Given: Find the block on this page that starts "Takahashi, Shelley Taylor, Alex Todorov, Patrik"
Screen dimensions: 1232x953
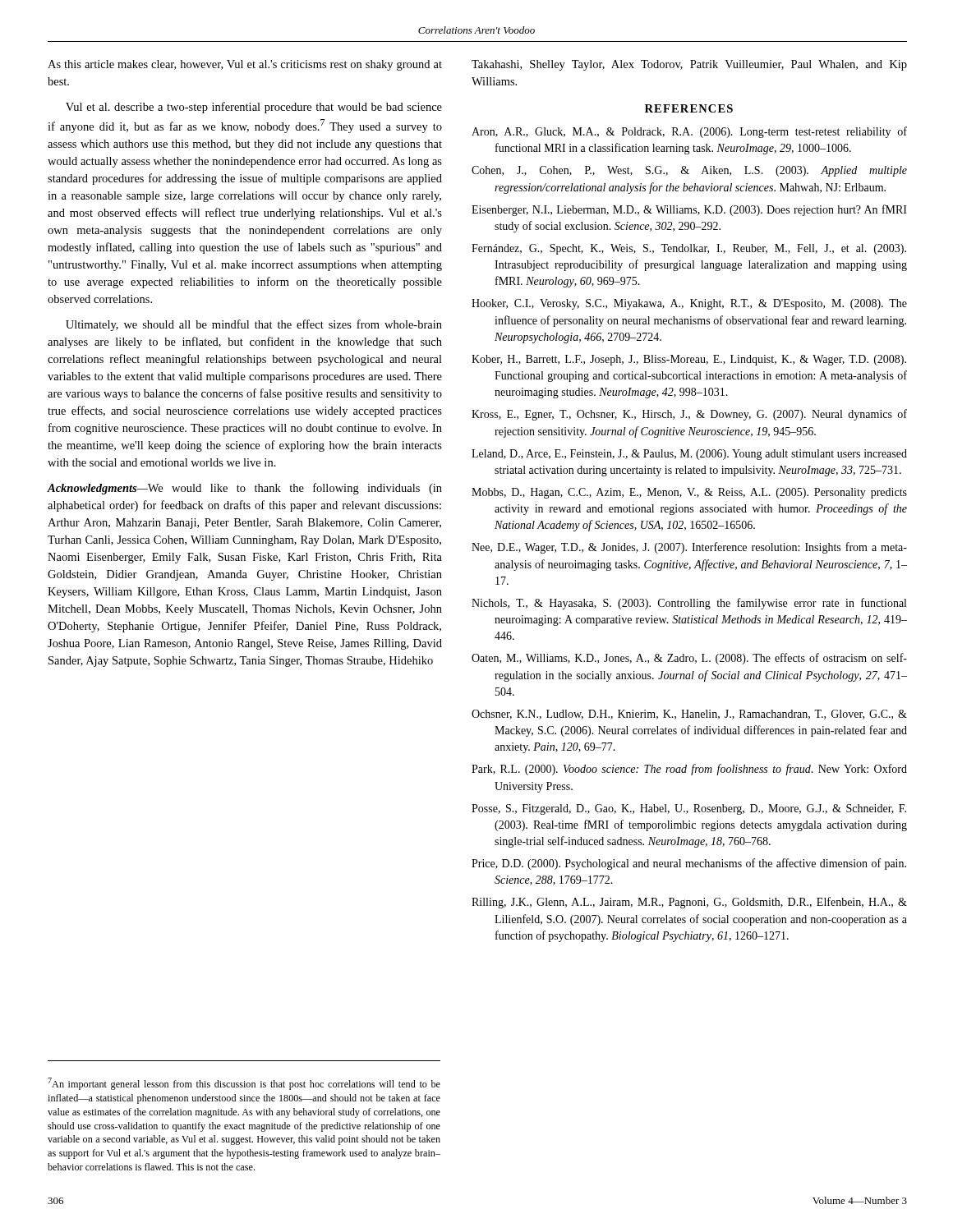Looking at the screenshot, I should [x=689, y=73].
